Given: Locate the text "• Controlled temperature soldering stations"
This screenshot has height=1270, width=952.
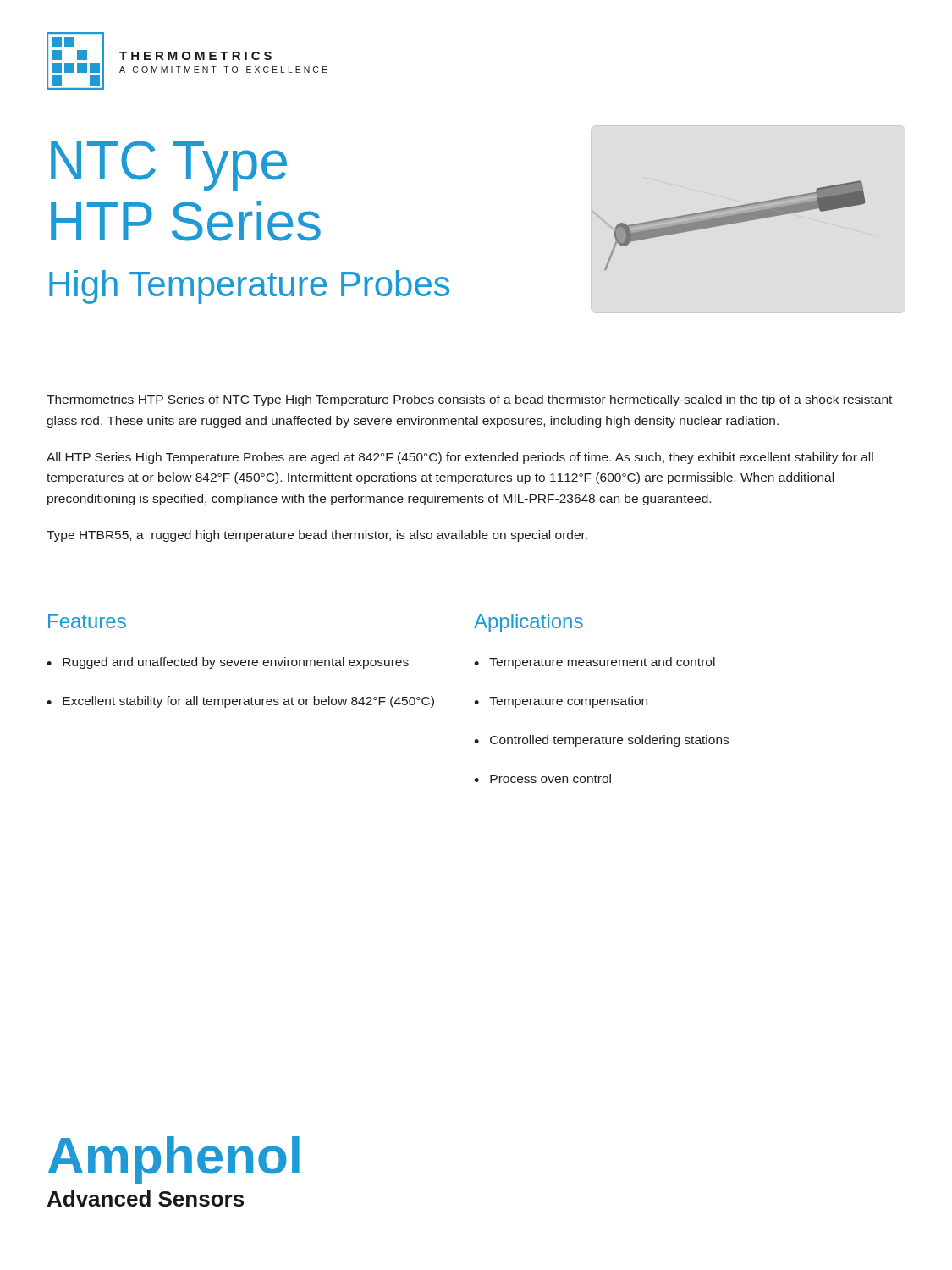Looking at the screenshot, I should tap(602, 742).
